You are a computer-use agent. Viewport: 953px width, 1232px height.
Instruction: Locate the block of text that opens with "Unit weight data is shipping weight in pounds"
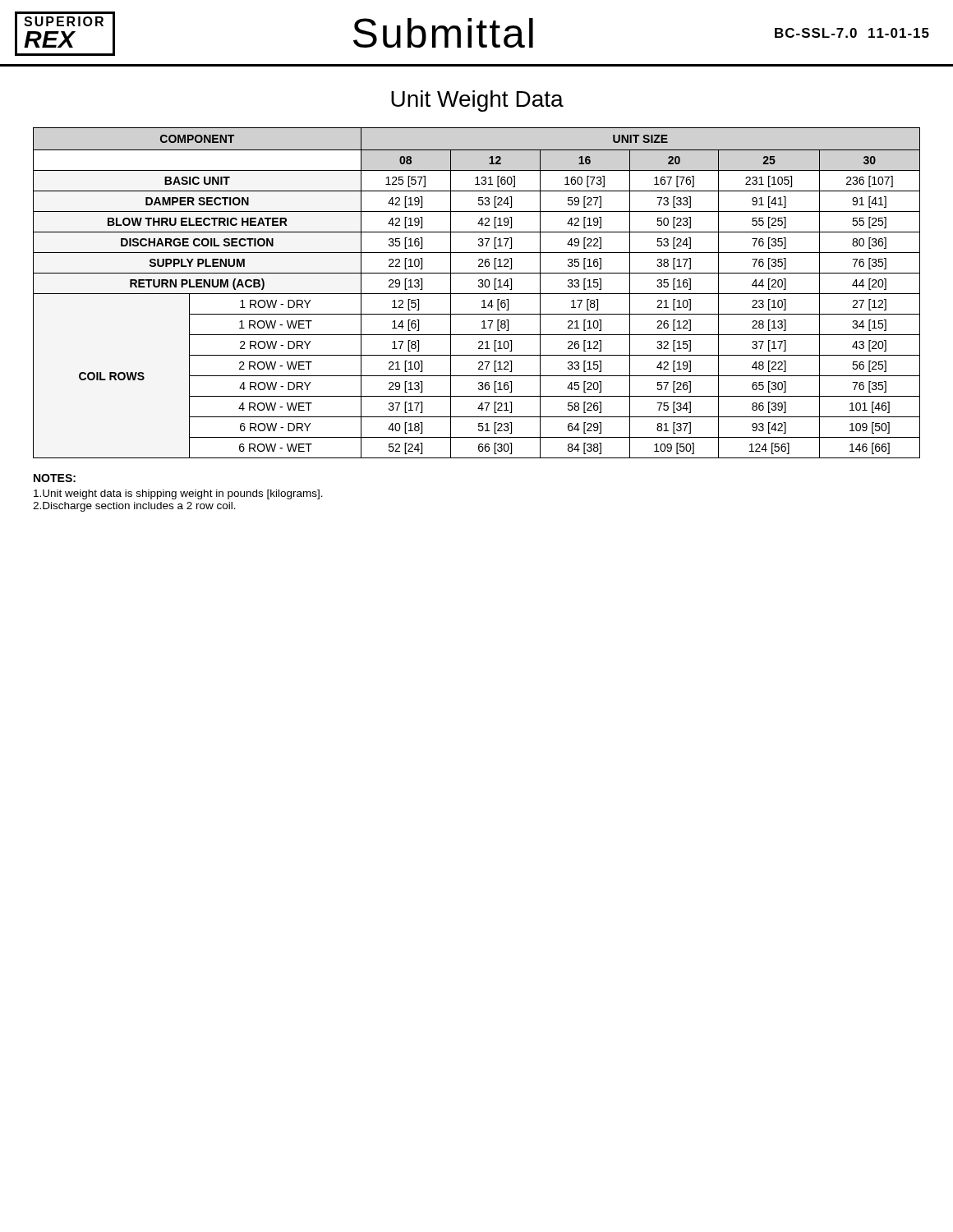178,493
